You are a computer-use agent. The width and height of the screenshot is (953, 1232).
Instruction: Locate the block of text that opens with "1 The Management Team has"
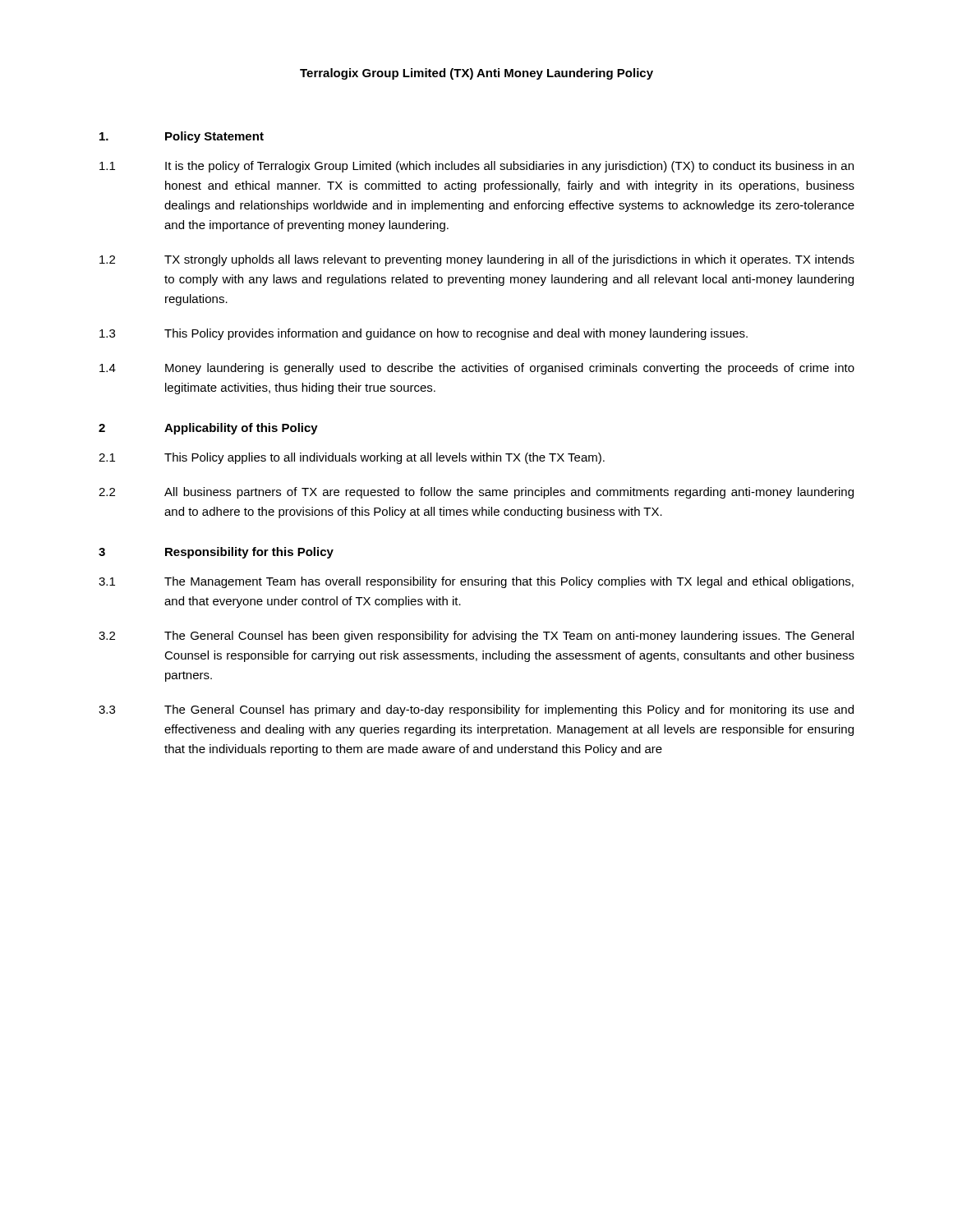(x=476, y=591)
